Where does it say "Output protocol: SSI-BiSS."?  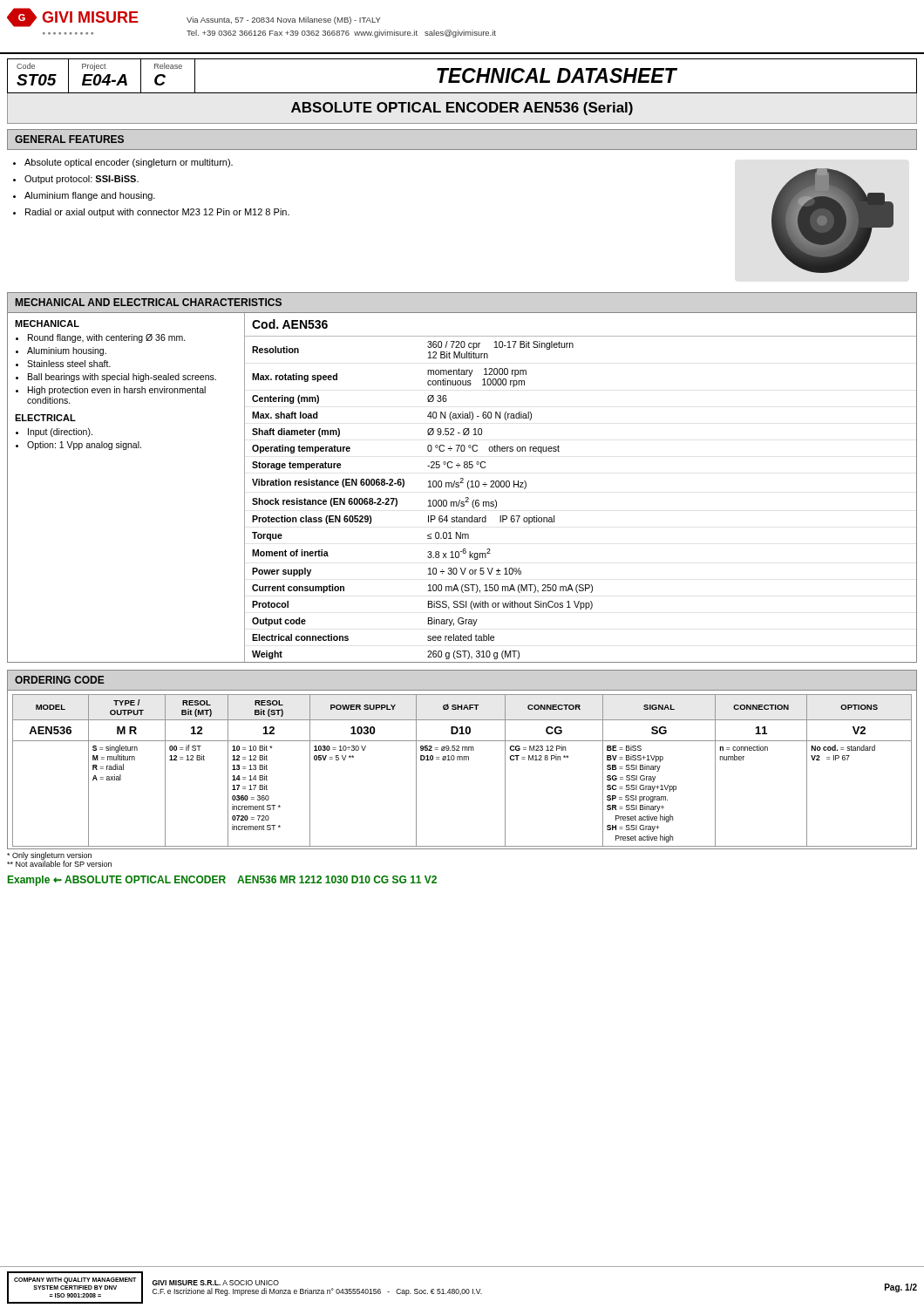(82, 179)
